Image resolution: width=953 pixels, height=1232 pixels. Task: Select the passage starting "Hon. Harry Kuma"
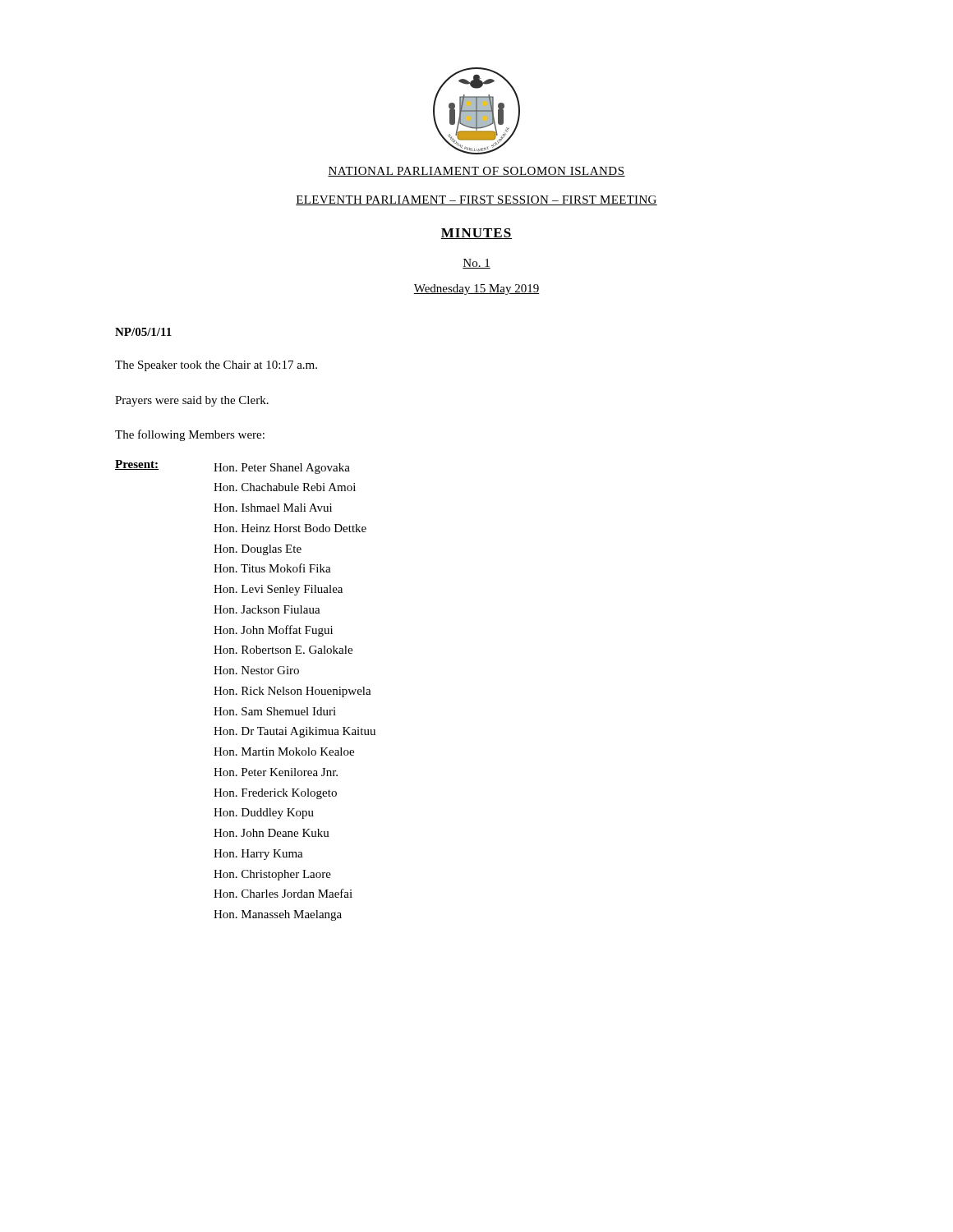258,853
